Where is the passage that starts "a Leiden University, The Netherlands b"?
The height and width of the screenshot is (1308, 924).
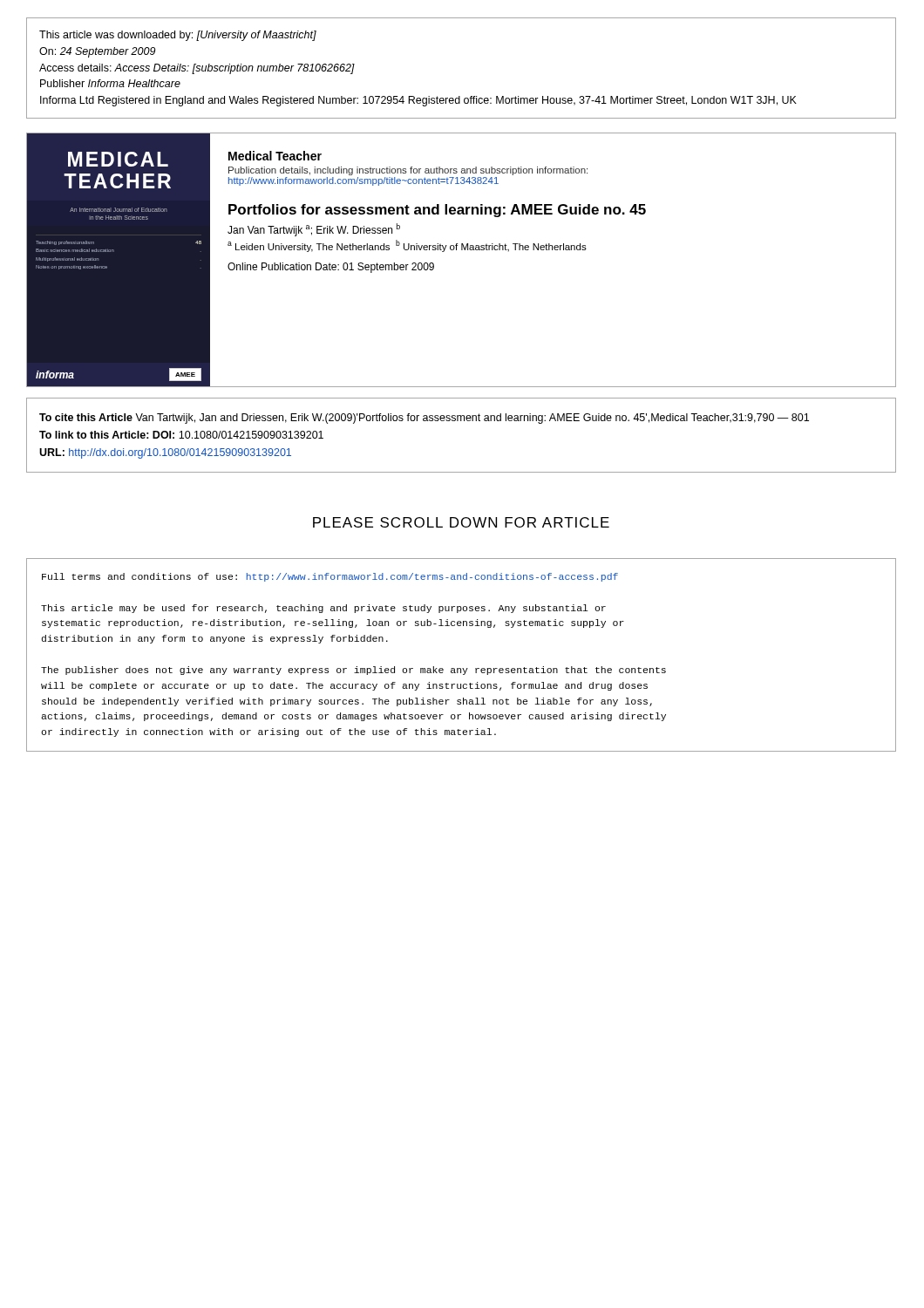407,245
